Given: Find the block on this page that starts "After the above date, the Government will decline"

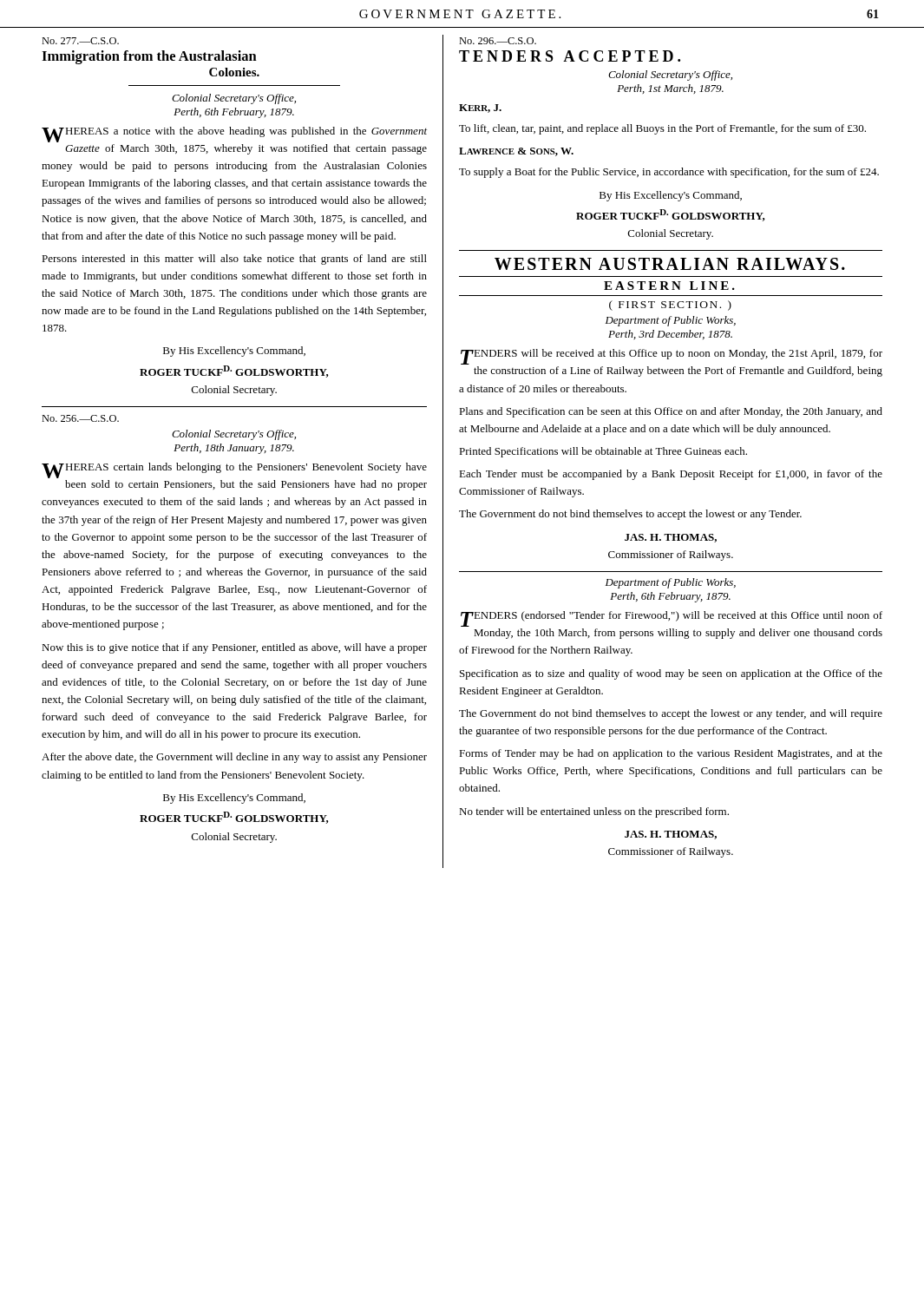Looking at the screenshot, I should (x=234, y=766).
